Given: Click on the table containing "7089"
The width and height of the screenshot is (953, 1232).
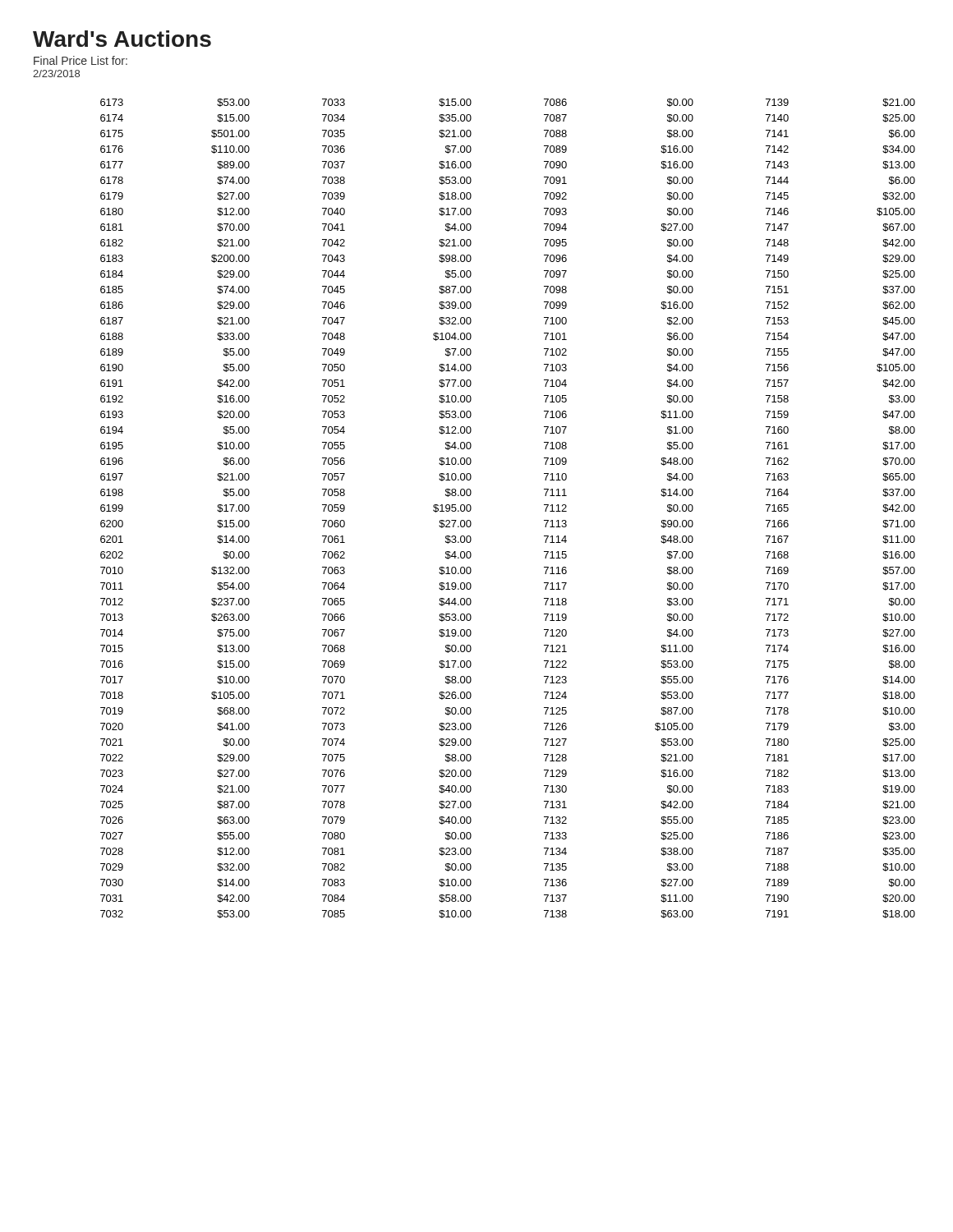Looking at the screenshot, I should point(476,508).
